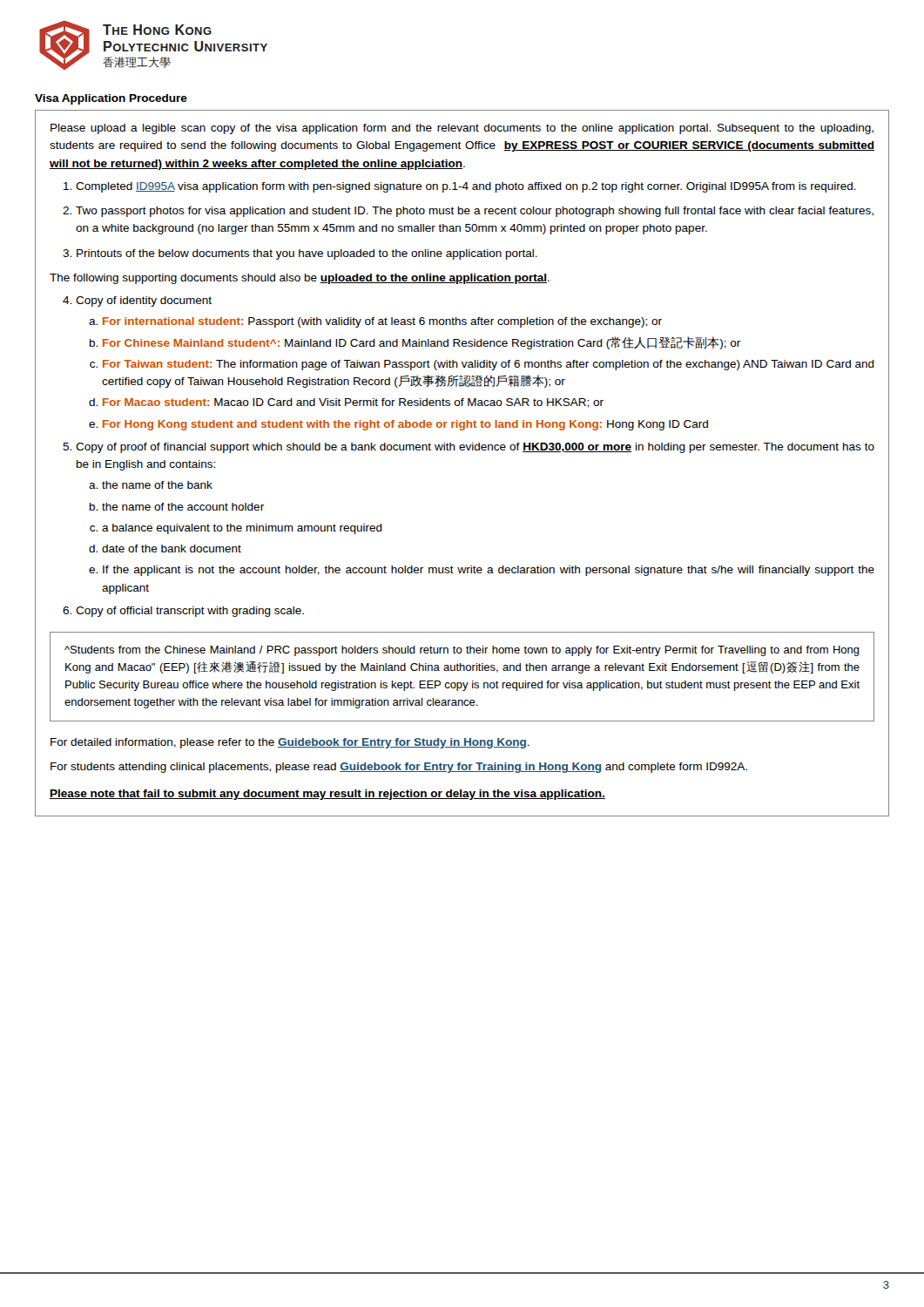Find the list item that says "Completed ID995A visa application form with"
This screenshot has width=924, height=1307.
[466, 186]
